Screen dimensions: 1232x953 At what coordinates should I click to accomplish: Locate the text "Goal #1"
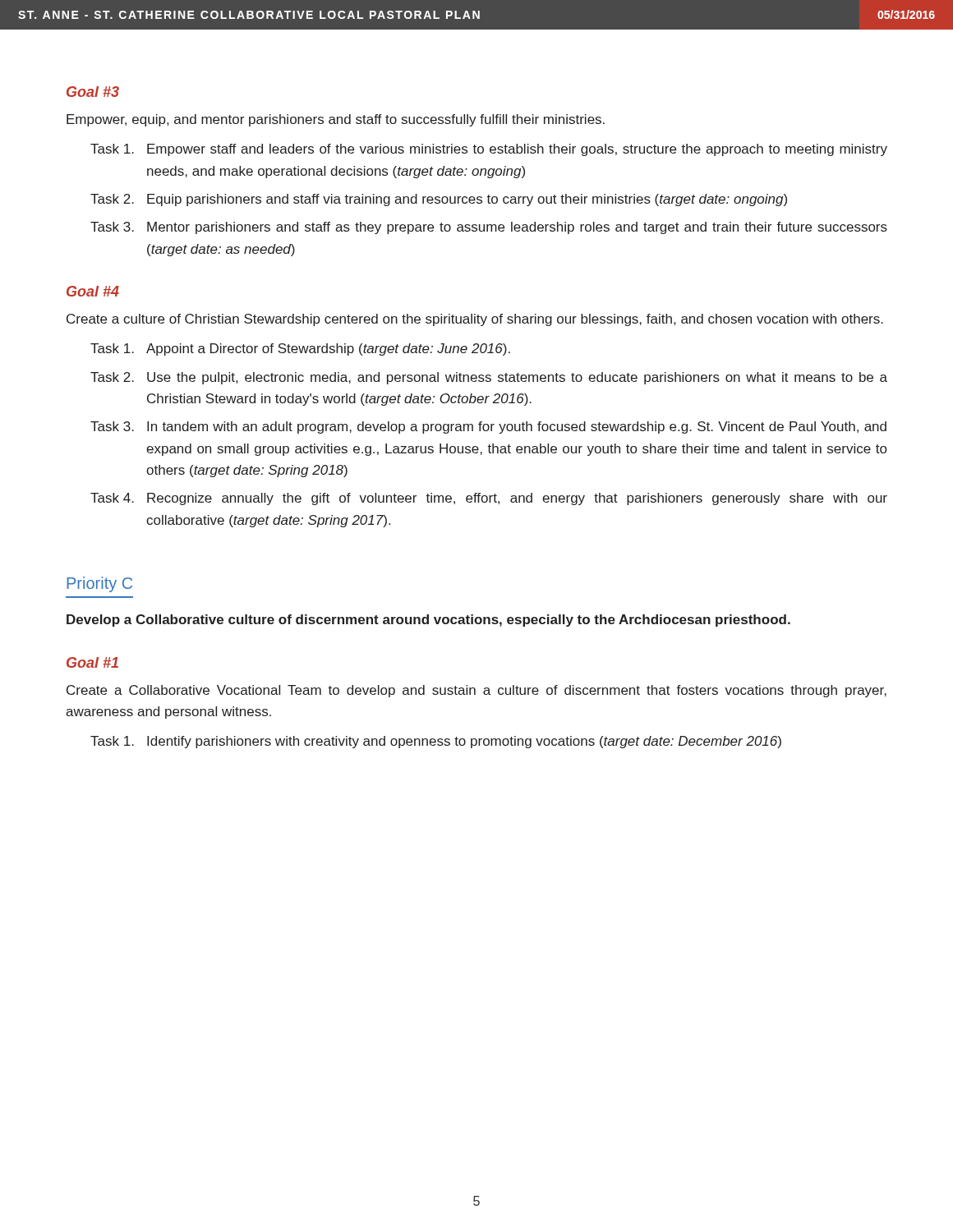coord(92,662)
